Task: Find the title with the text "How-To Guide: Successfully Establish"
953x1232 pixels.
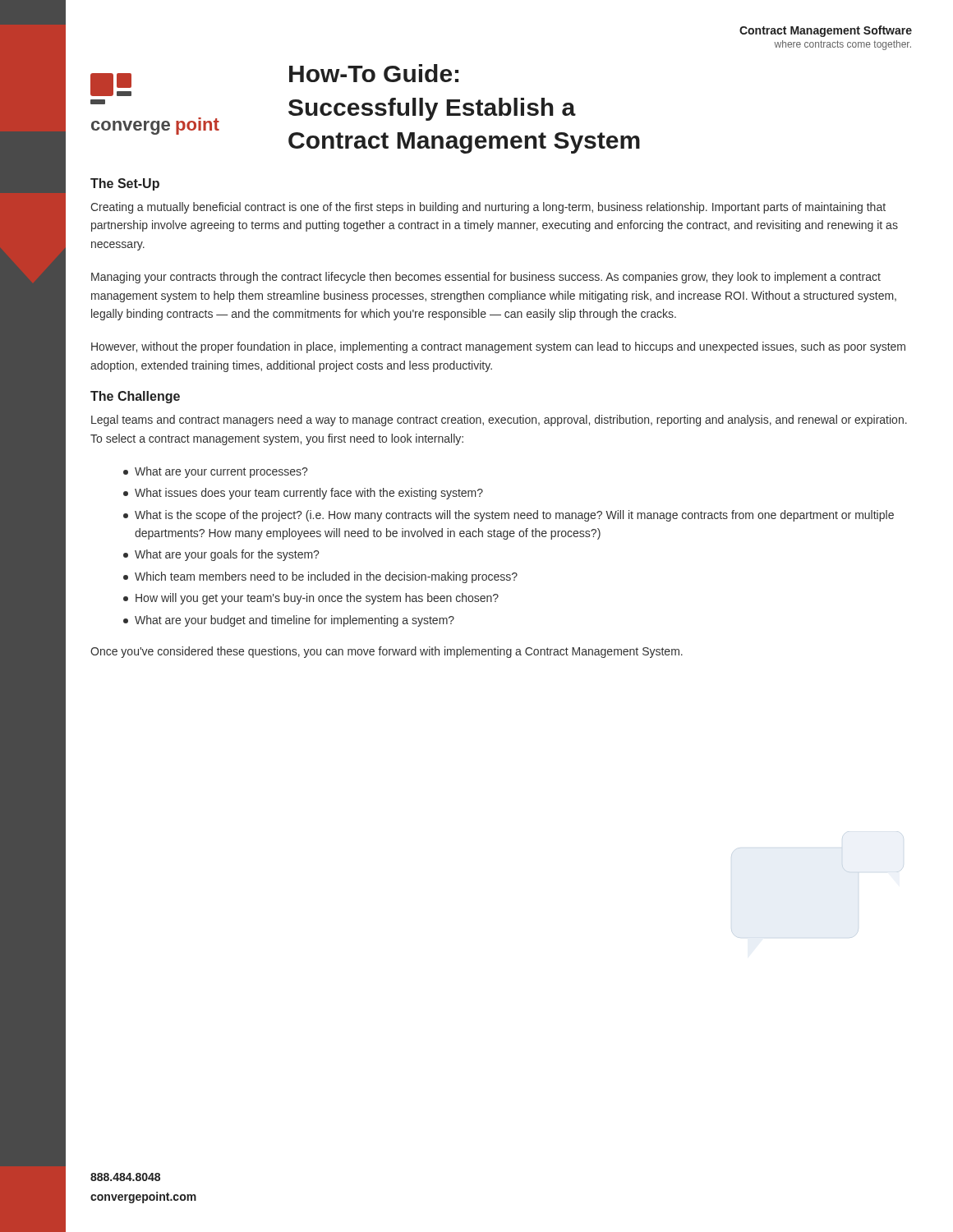Action: point(464,107)
